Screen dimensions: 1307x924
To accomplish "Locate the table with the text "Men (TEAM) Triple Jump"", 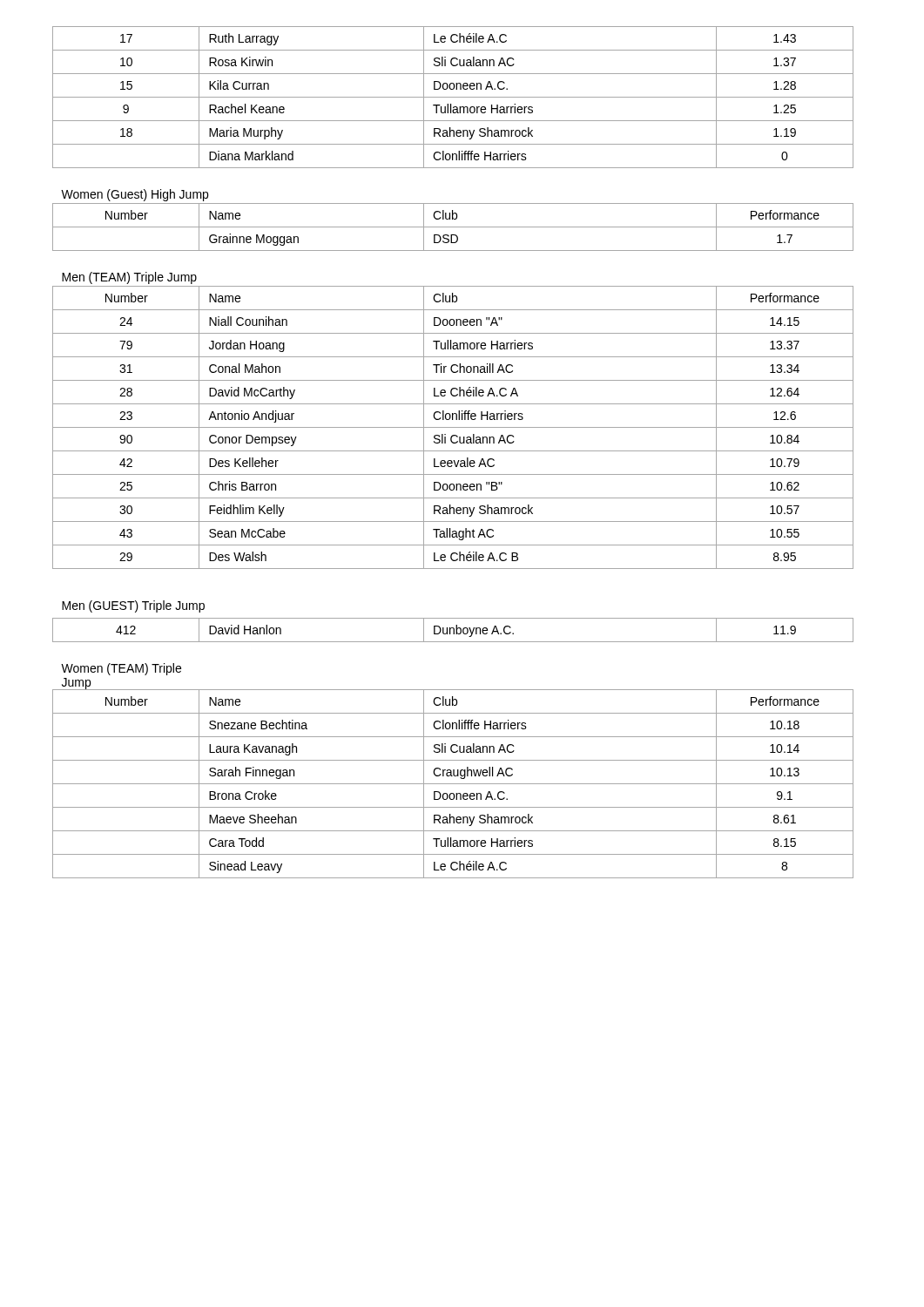I will pyautogui.click(x=453, y=417).
